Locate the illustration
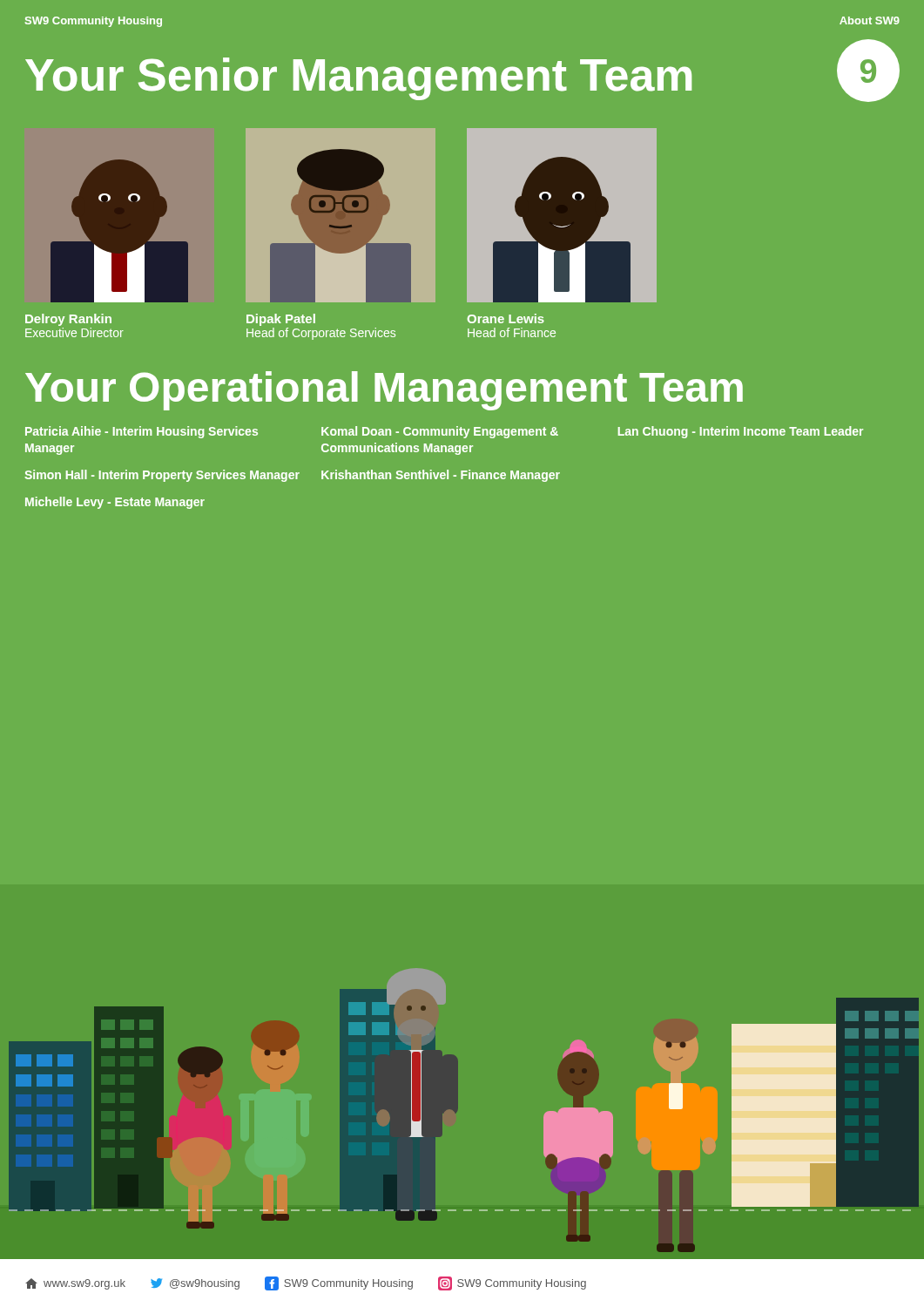 [x=462, y=1072]
